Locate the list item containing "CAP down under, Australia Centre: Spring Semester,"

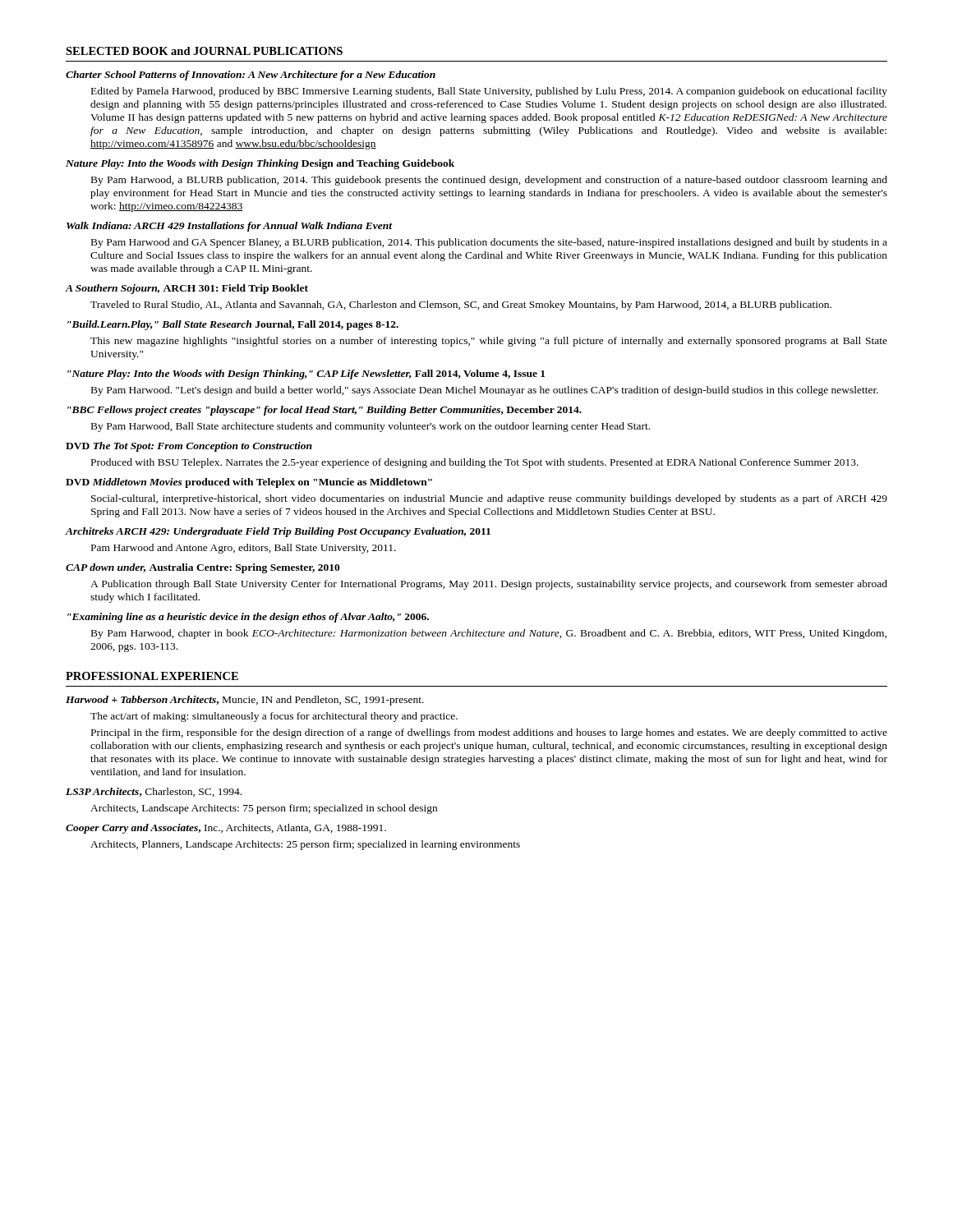pyautogui.click(x=476, y=582)
